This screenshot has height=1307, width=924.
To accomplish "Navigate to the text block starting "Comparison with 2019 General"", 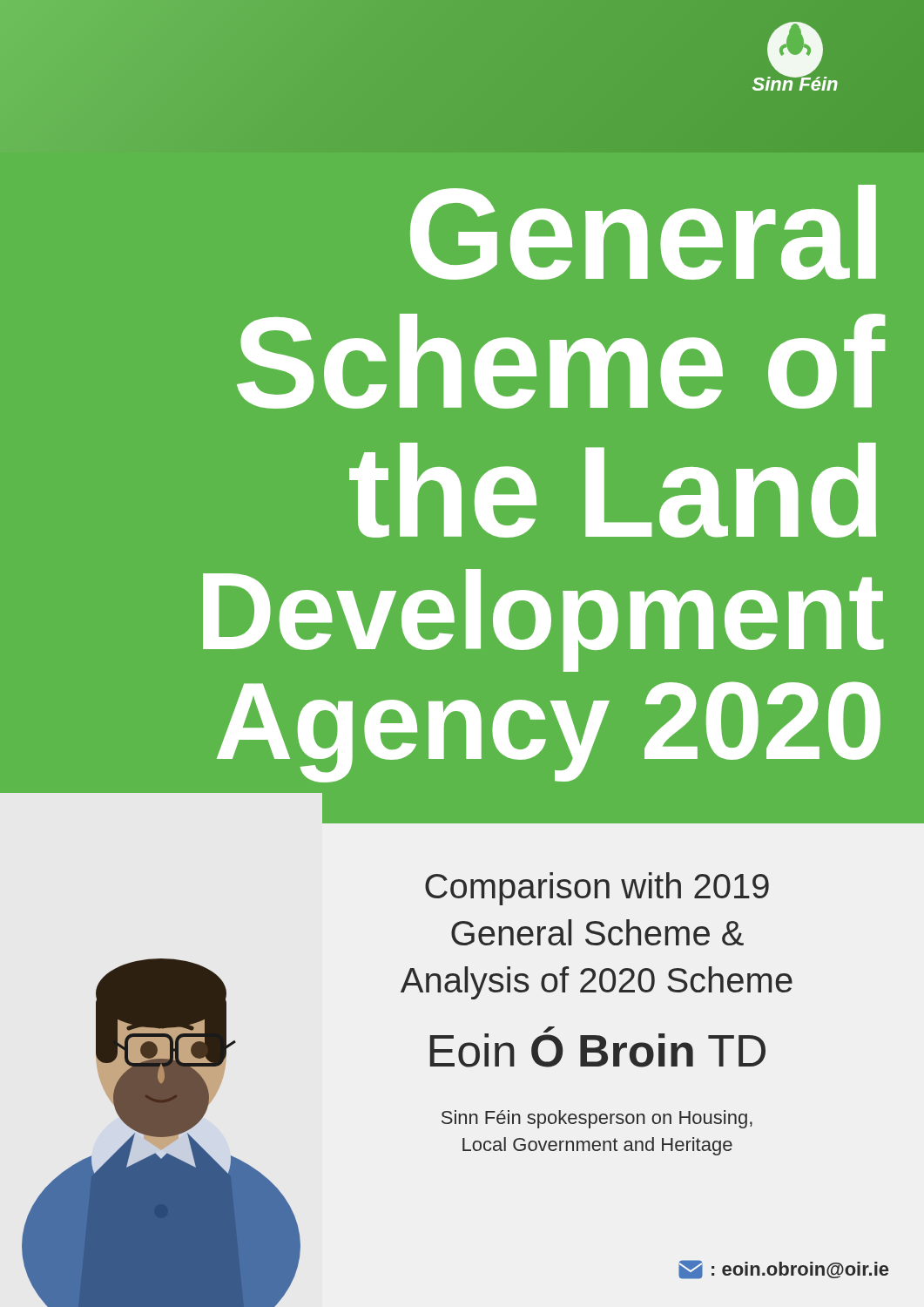I will tap(597, 933).
